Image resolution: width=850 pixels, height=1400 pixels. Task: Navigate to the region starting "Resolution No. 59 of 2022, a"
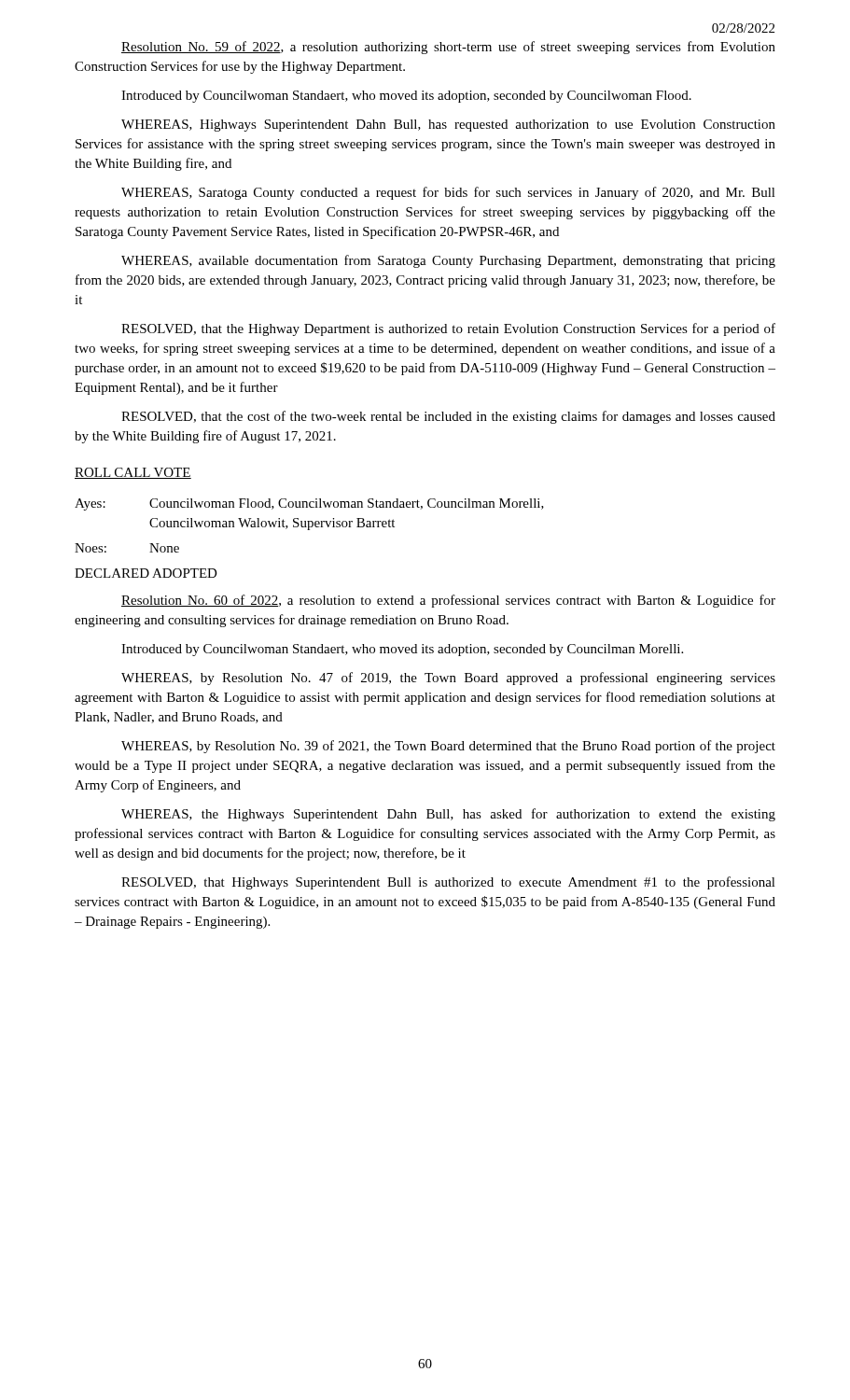[x=425, y=56]
